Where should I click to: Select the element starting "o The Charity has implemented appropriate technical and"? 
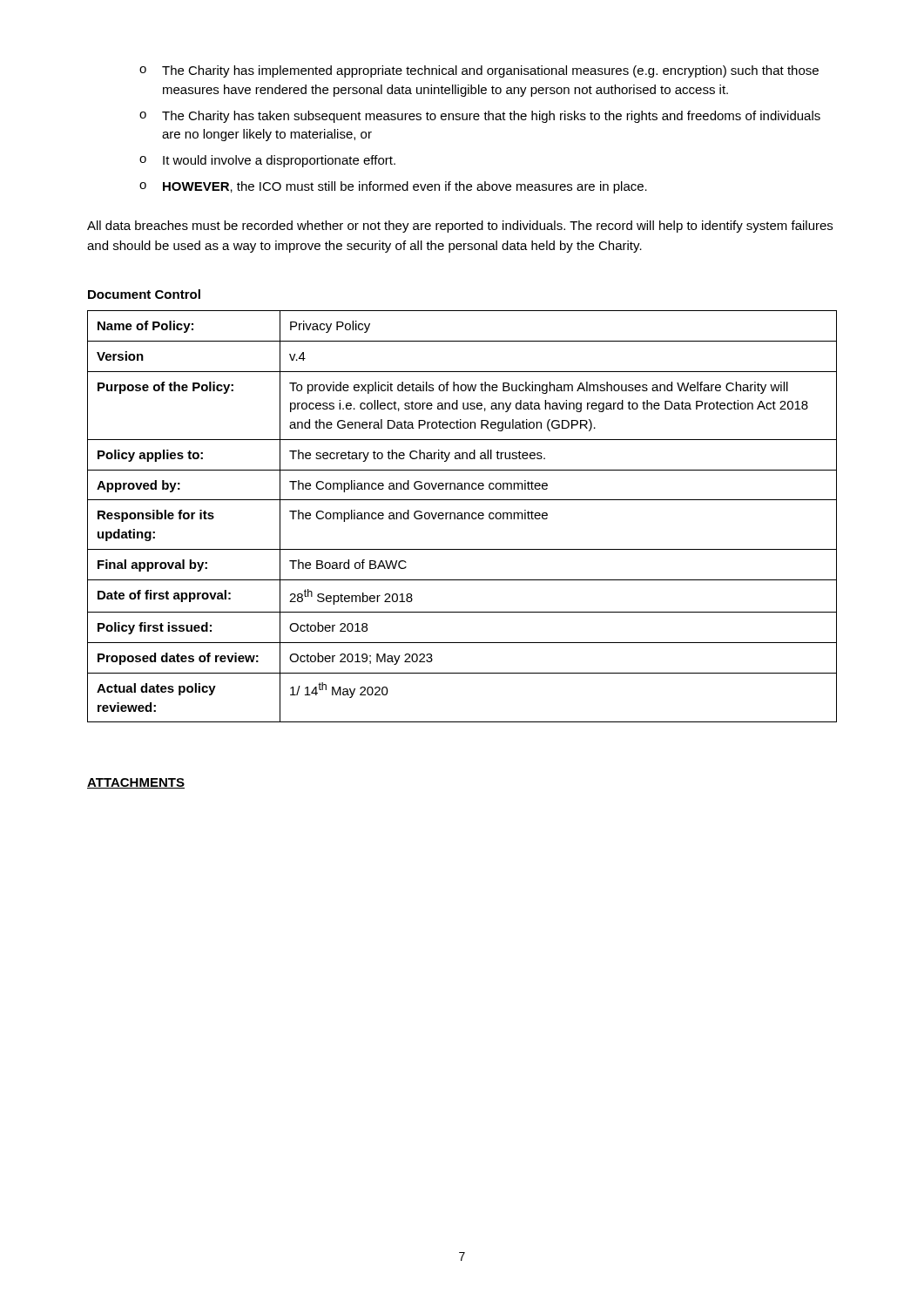point(488,128)
